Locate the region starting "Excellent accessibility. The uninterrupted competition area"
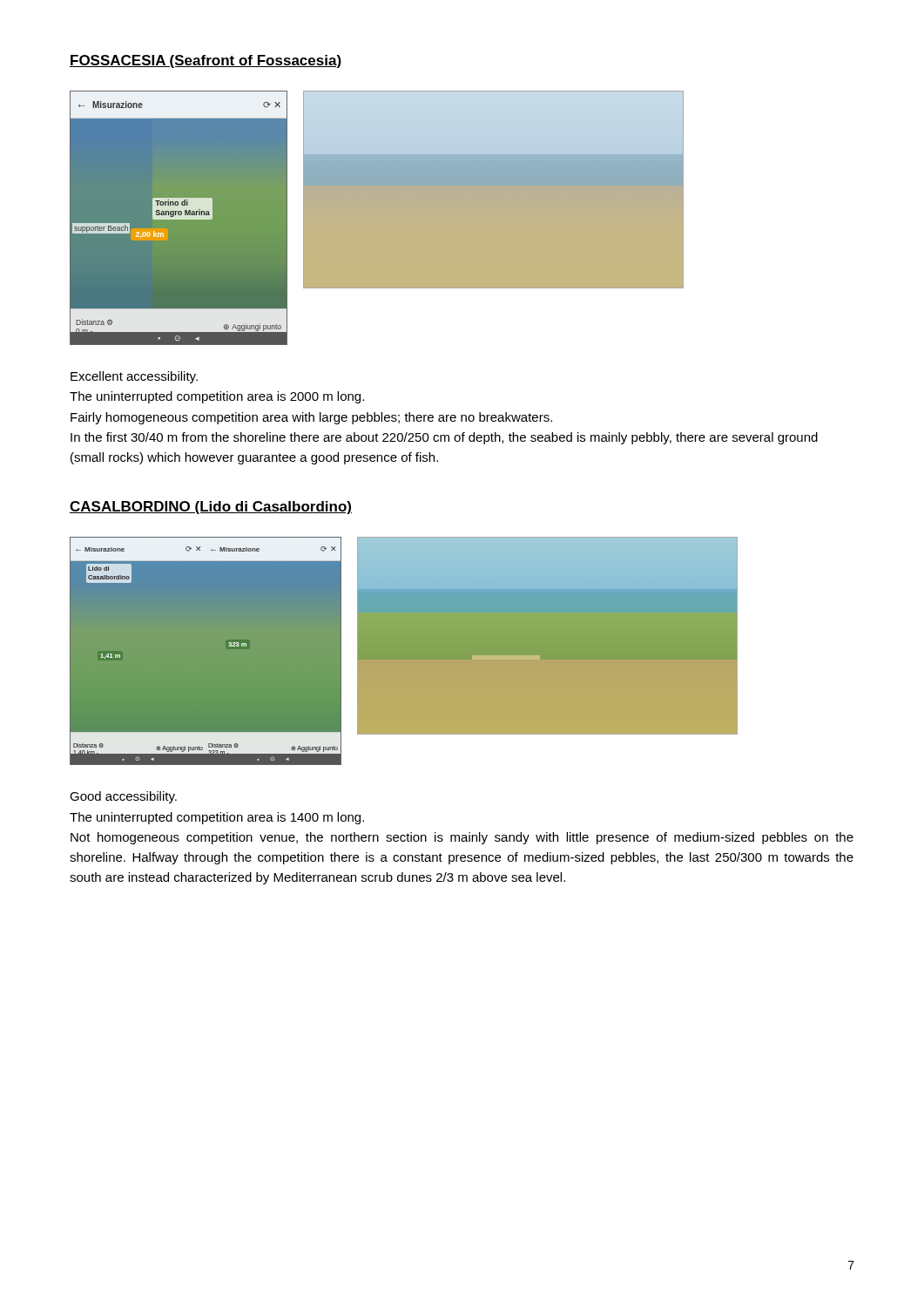 (x=444, y=416)
